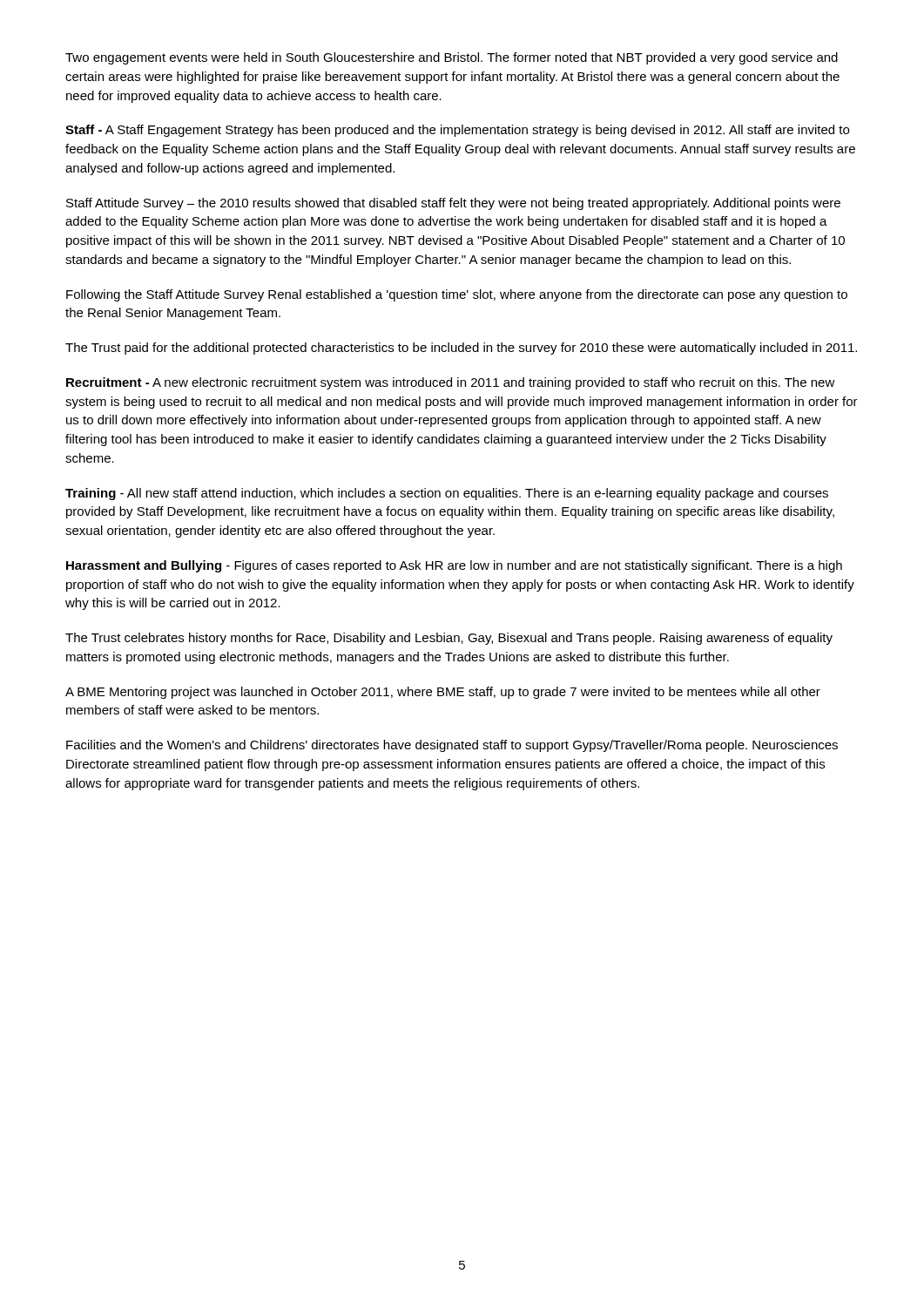Point to the element starting "Facilities and the"
The width and height of the screenshot is (924, 1307).
452,763
